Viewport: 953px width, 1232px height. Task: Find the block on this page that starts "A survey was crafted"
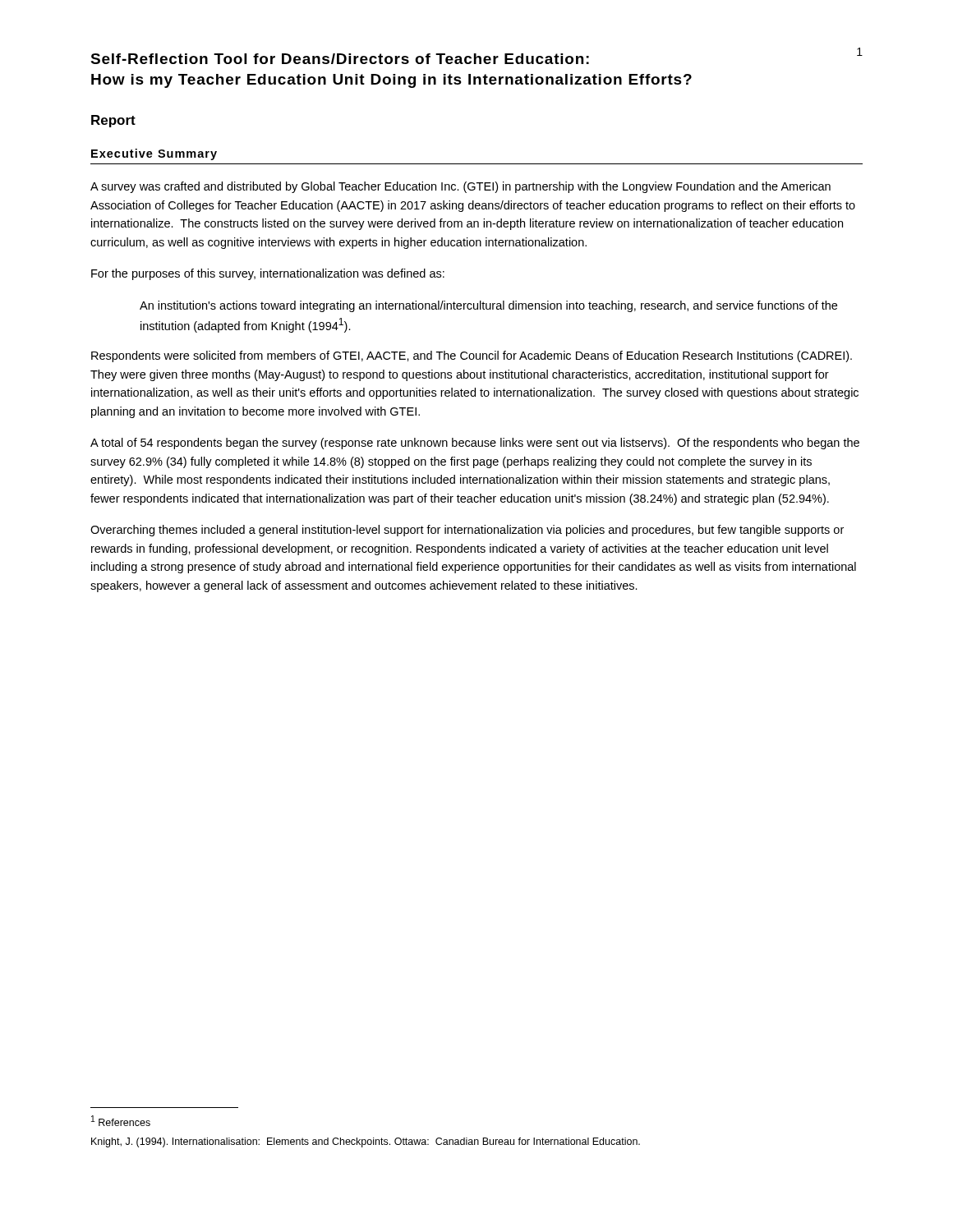[473, 214]
